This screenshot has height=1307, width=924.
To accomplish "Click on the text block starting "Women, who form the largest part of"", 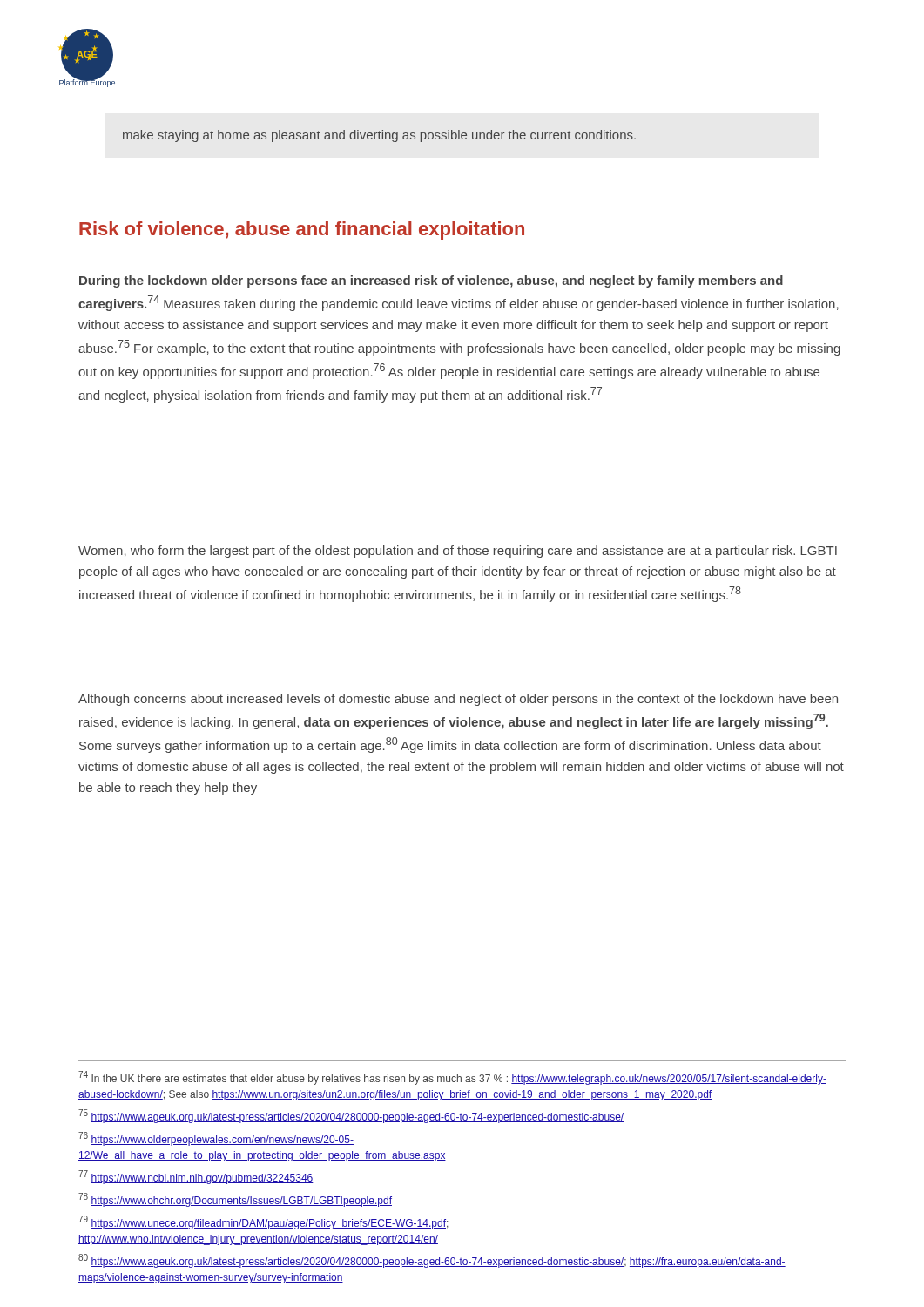I will (462, 573).
